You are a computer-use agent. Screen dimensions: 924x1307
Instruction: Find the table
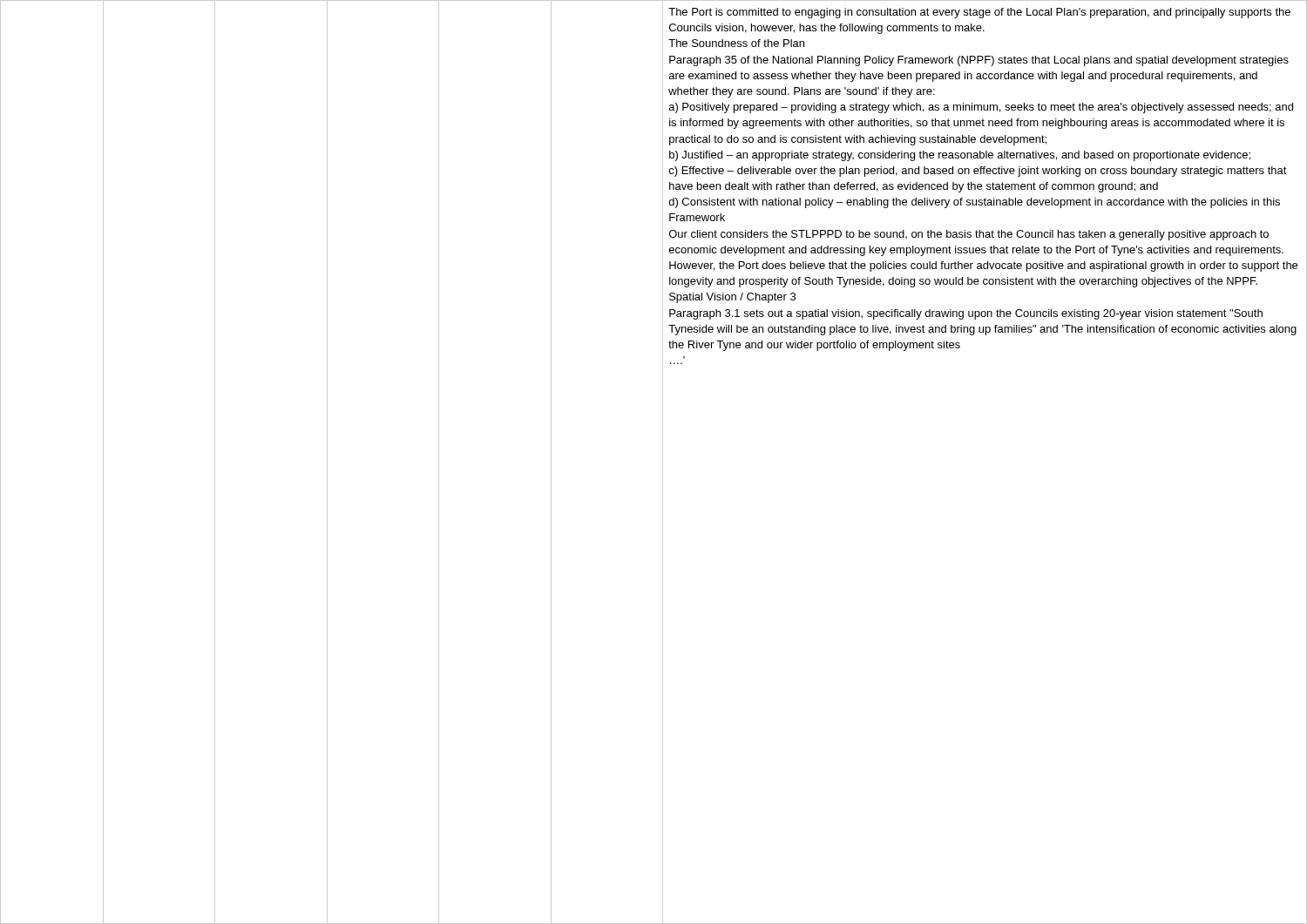coord(654,462)
